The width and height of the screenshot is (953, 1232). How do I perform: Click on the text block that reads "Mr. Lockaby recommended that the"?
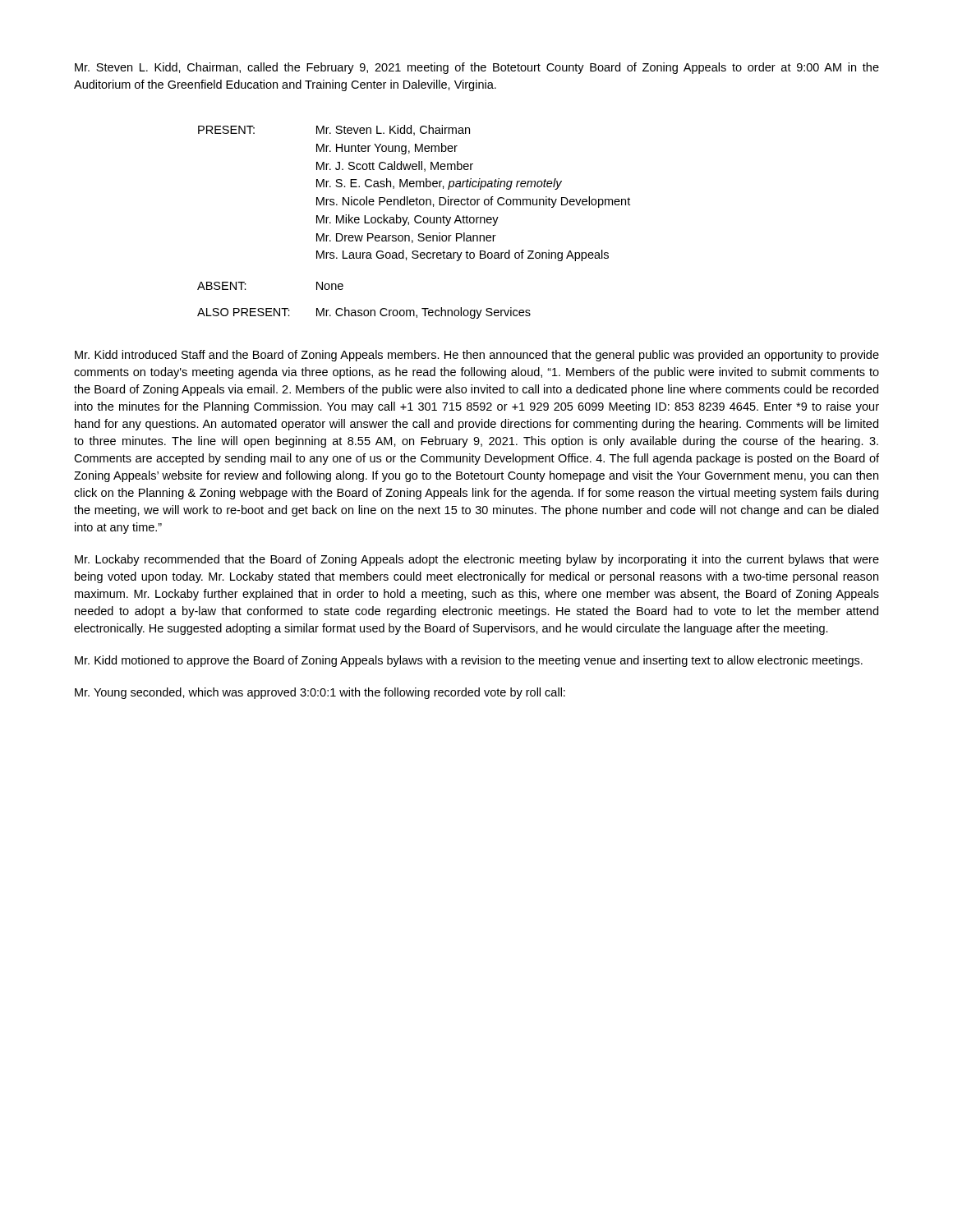476,594
